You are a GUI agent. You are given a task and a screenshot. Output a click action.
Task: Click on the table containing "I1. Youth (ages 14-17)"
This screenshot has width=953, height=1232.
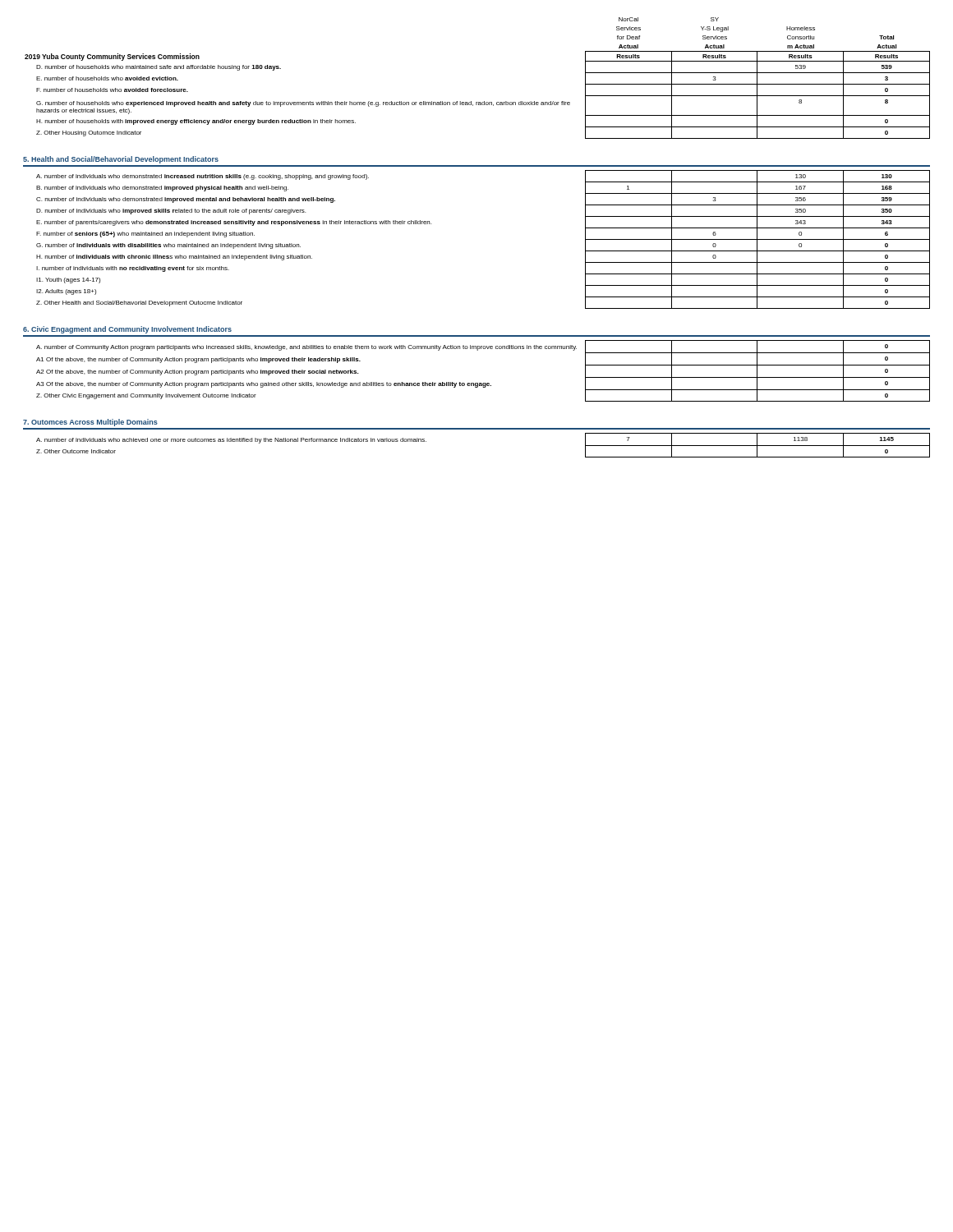(476, 239)
